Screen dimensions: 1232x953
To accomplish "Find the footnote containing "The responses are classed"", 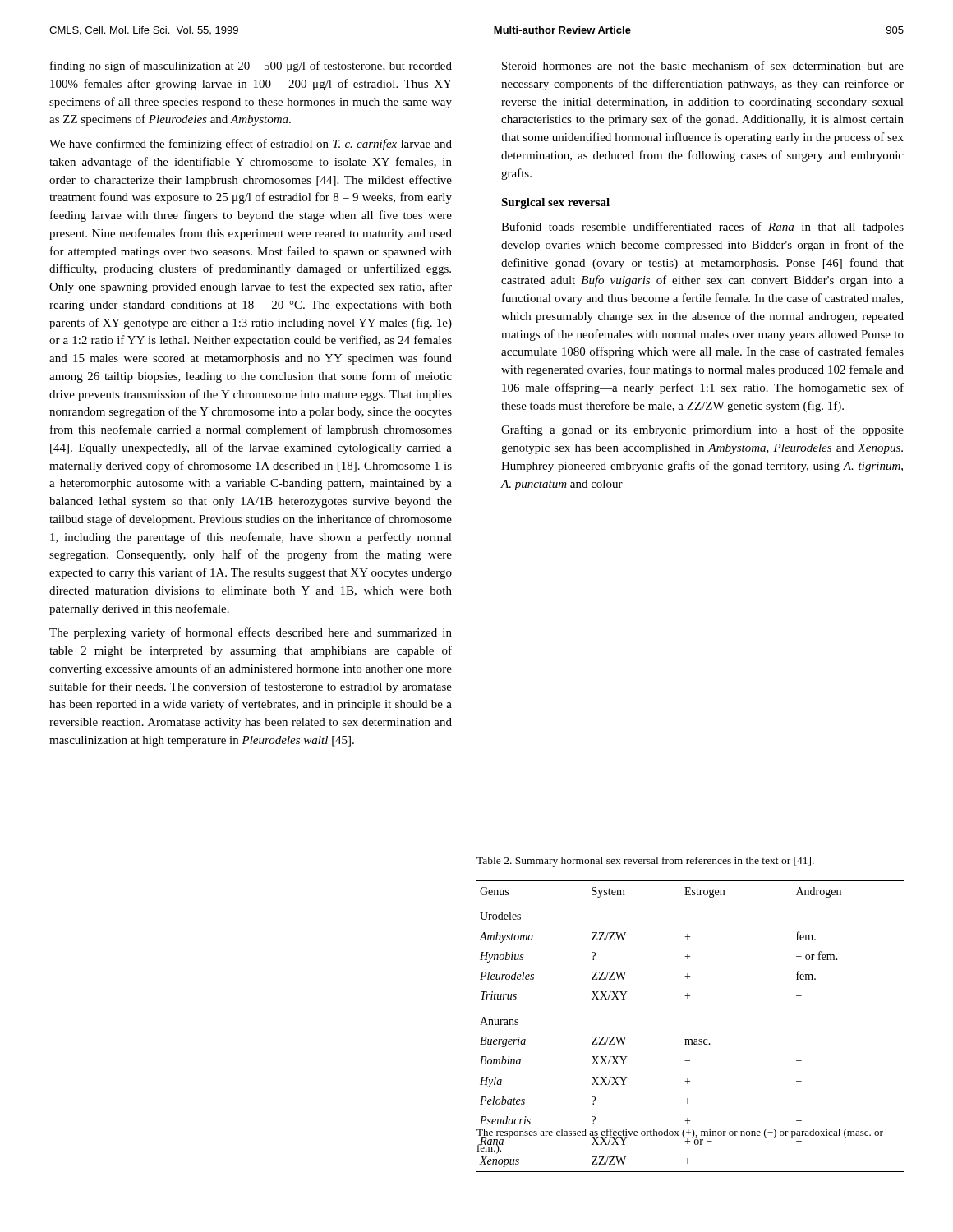I will point(680,1140).
